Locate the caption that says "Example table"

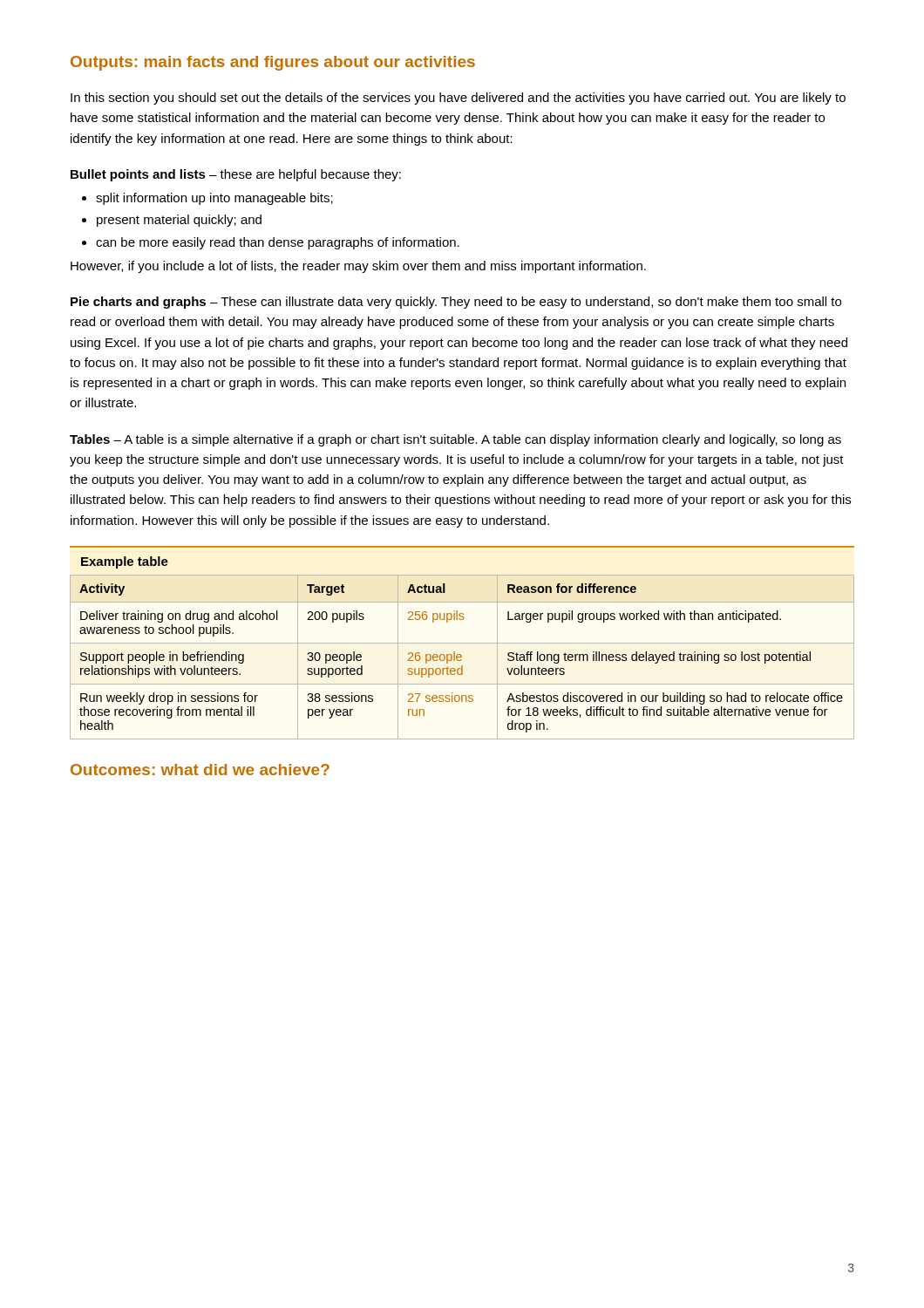click(124, 561)
